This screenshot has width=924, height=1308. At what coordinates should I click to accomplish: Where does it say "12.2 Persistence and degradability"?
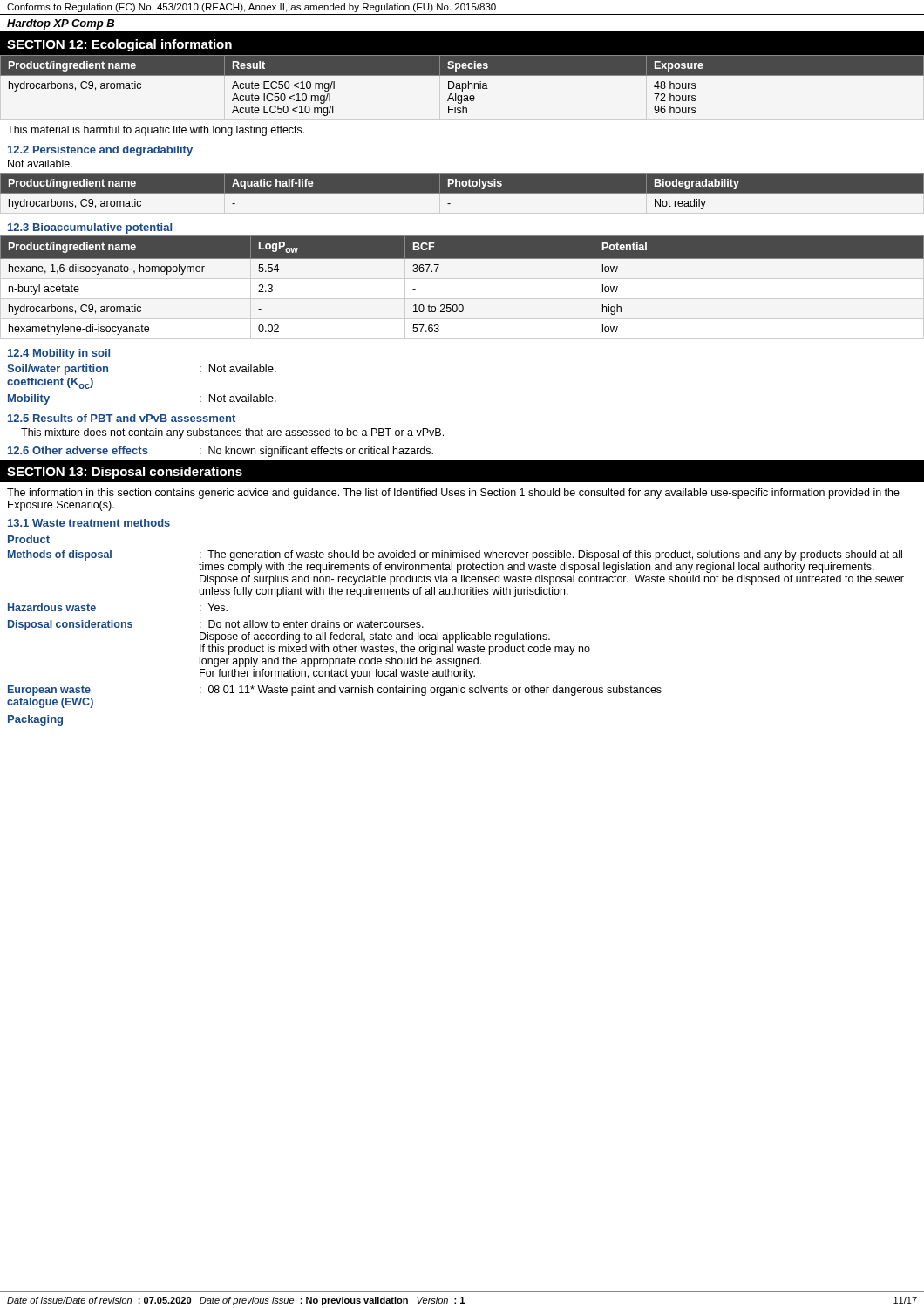pos(100,150)
